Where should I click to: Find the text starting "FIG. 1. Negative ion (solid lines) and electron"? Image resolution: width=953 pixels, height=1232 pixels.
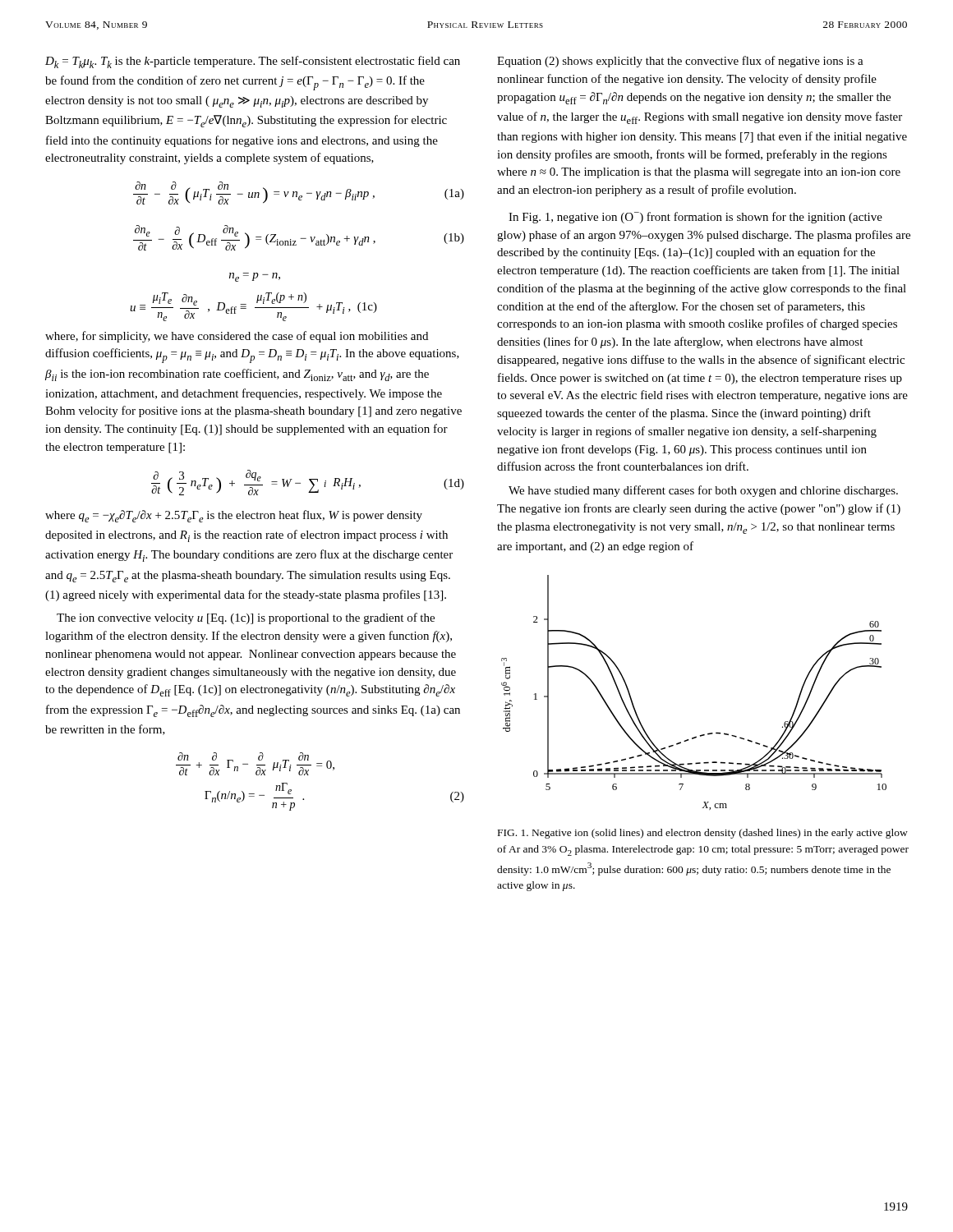703,859
